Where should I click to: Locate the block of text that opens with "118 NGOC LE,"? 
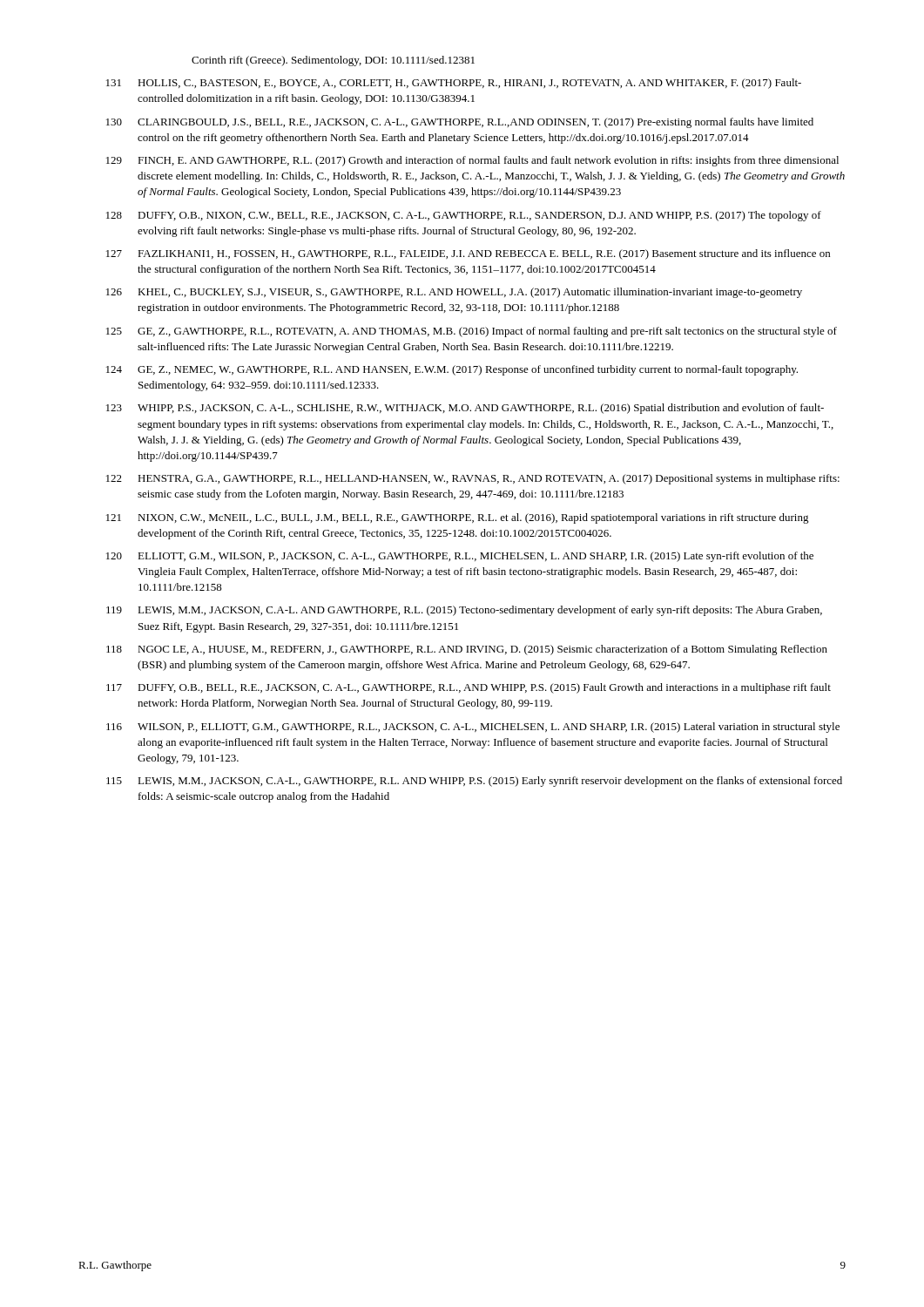(x=462, y=657)
